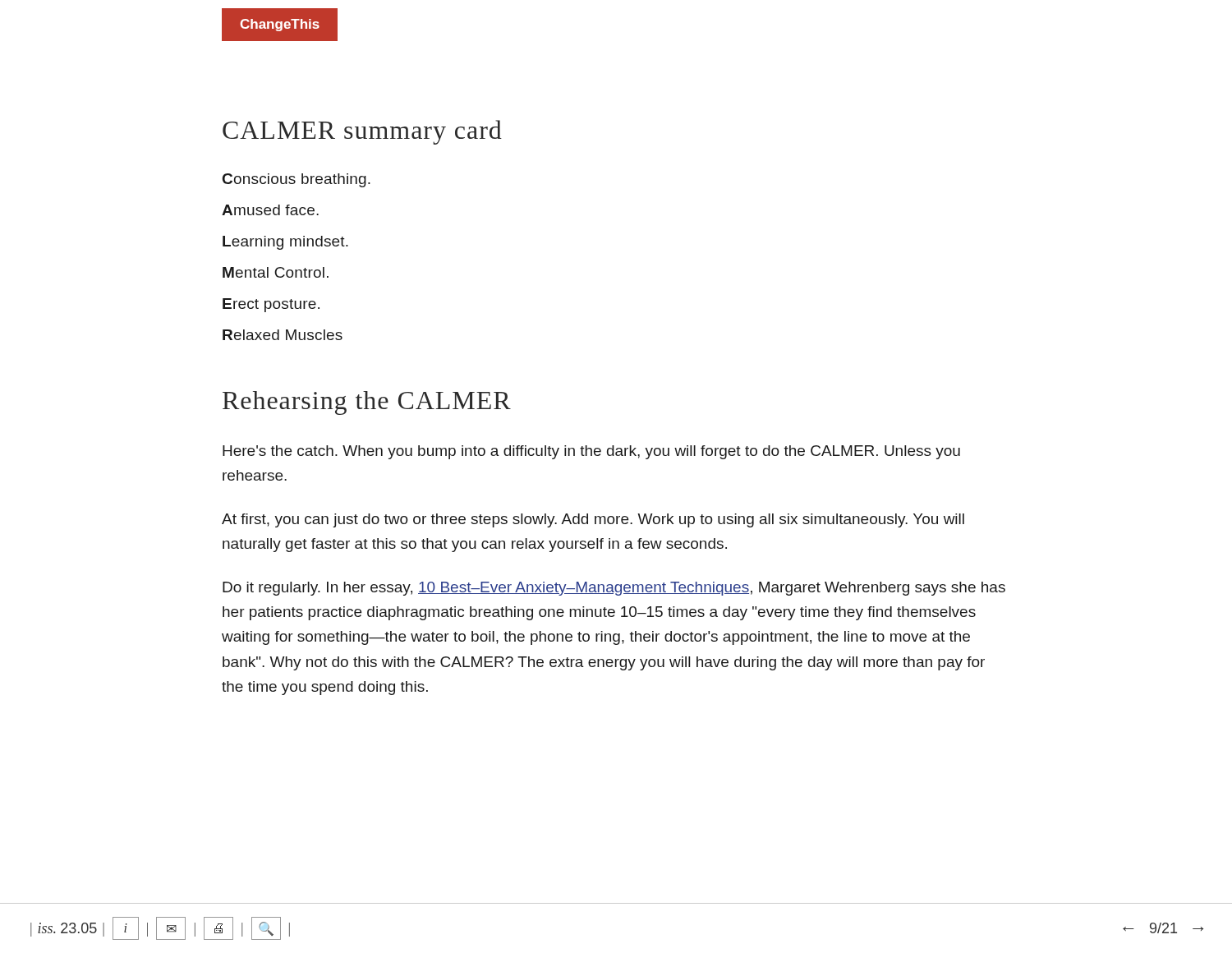Point to the passage starting "Learning mindset."

(x=286, y=241)
